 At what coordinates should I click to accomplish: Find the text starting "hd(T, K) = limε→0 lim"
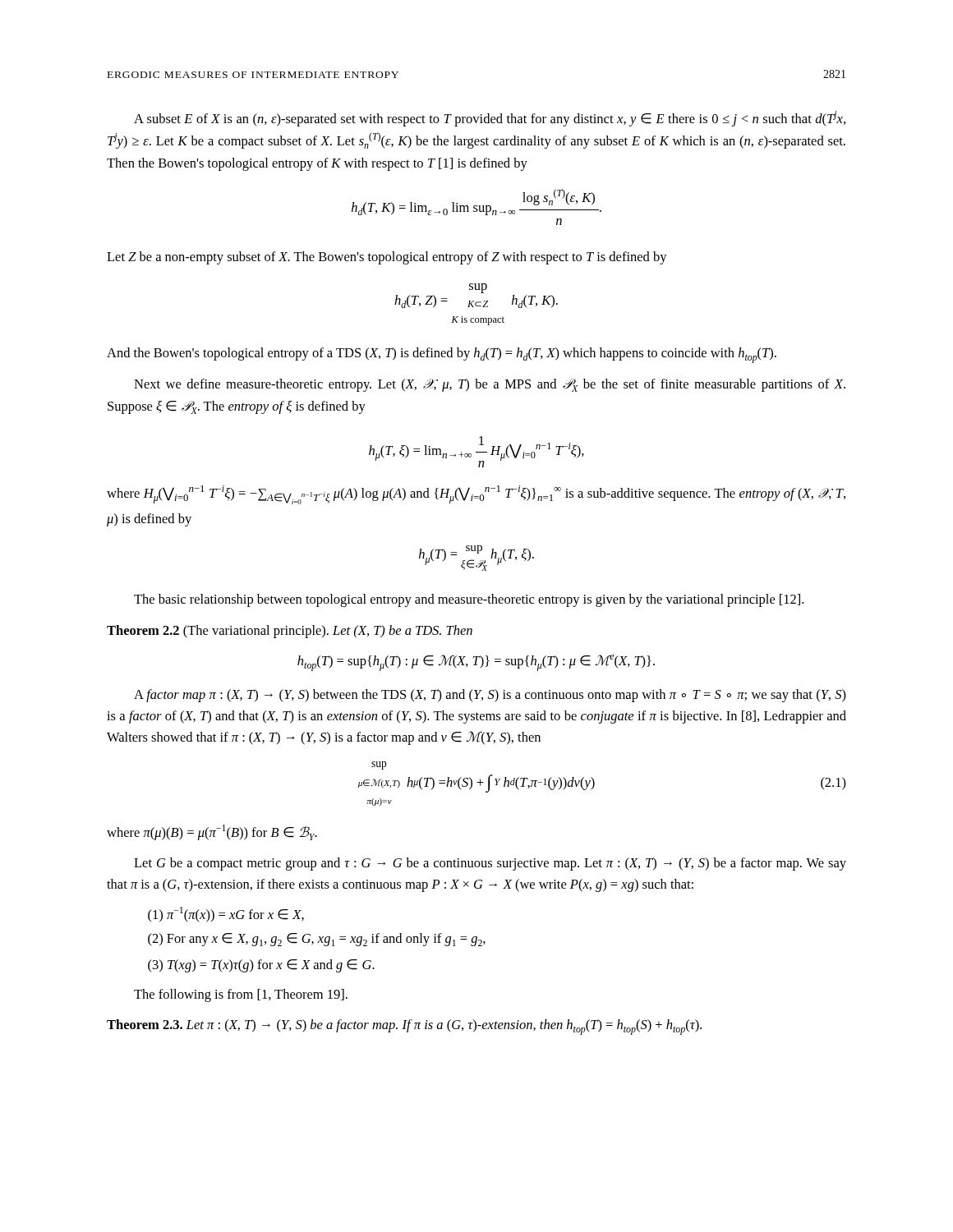click(x=476, y=208)
